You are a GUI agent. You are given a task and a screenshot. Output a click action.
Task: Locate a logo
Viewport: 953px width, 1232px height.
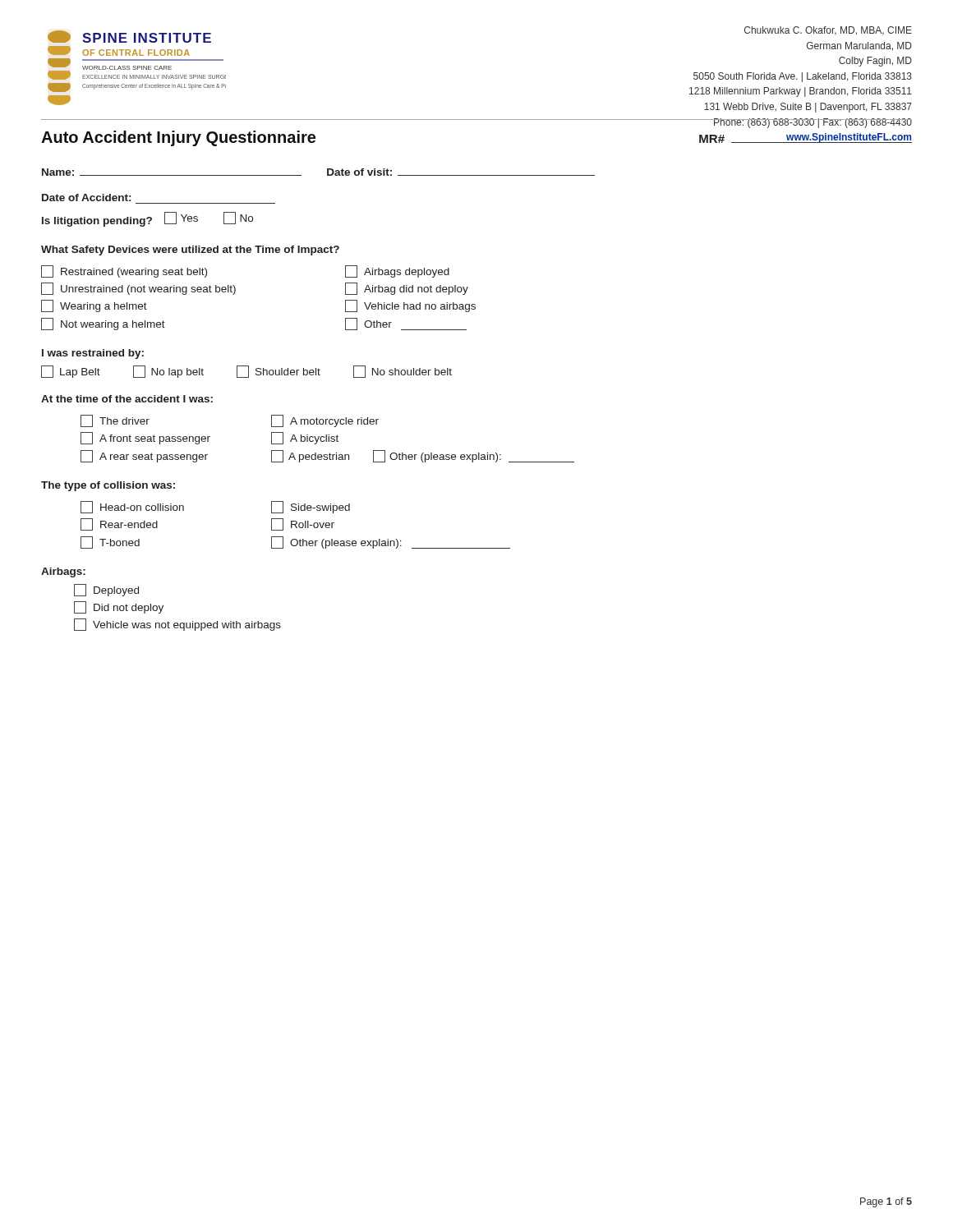[x=136, y=66]
